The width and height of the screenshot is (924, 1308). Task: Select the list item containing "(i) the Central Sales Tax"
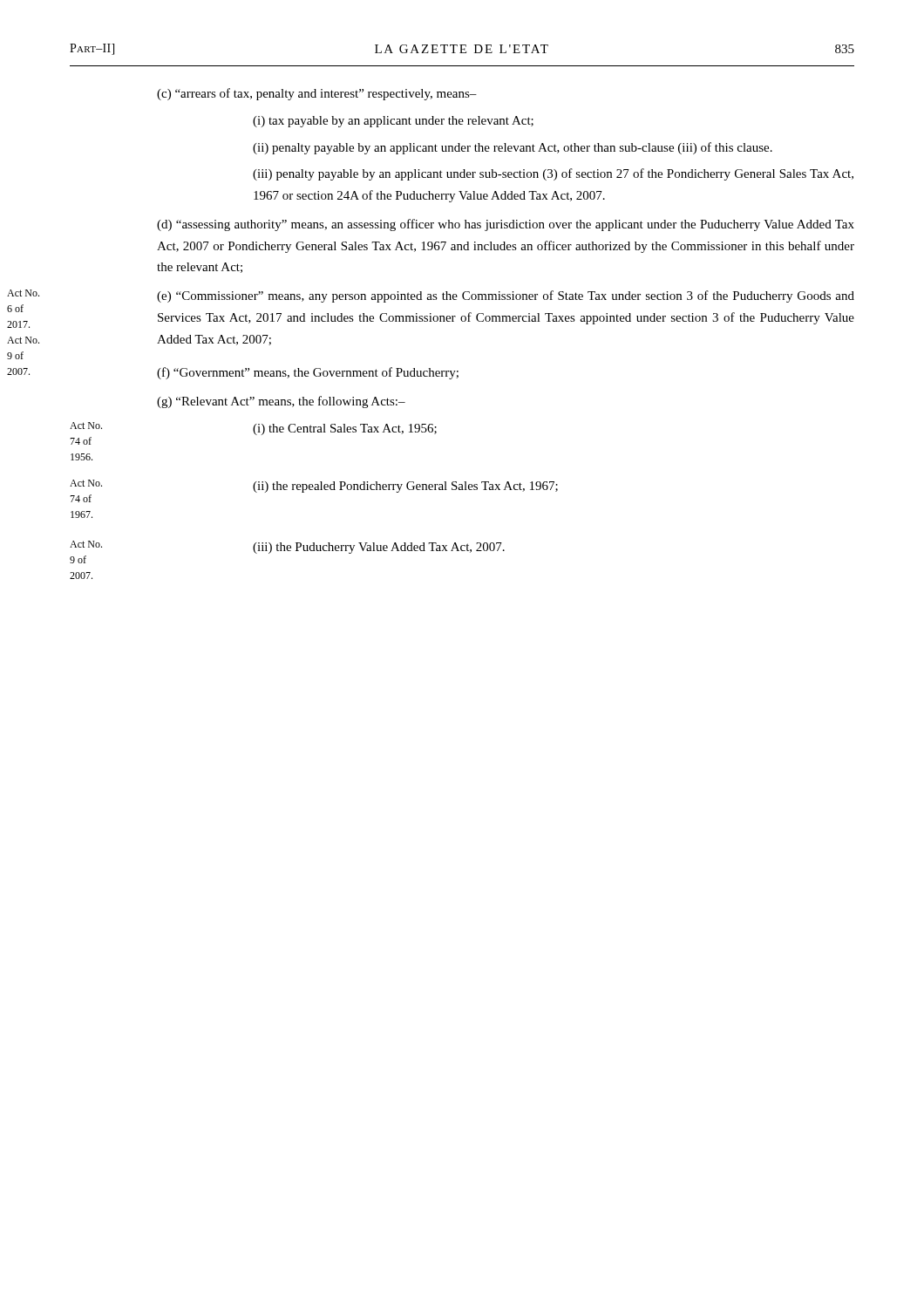[345, 428]
